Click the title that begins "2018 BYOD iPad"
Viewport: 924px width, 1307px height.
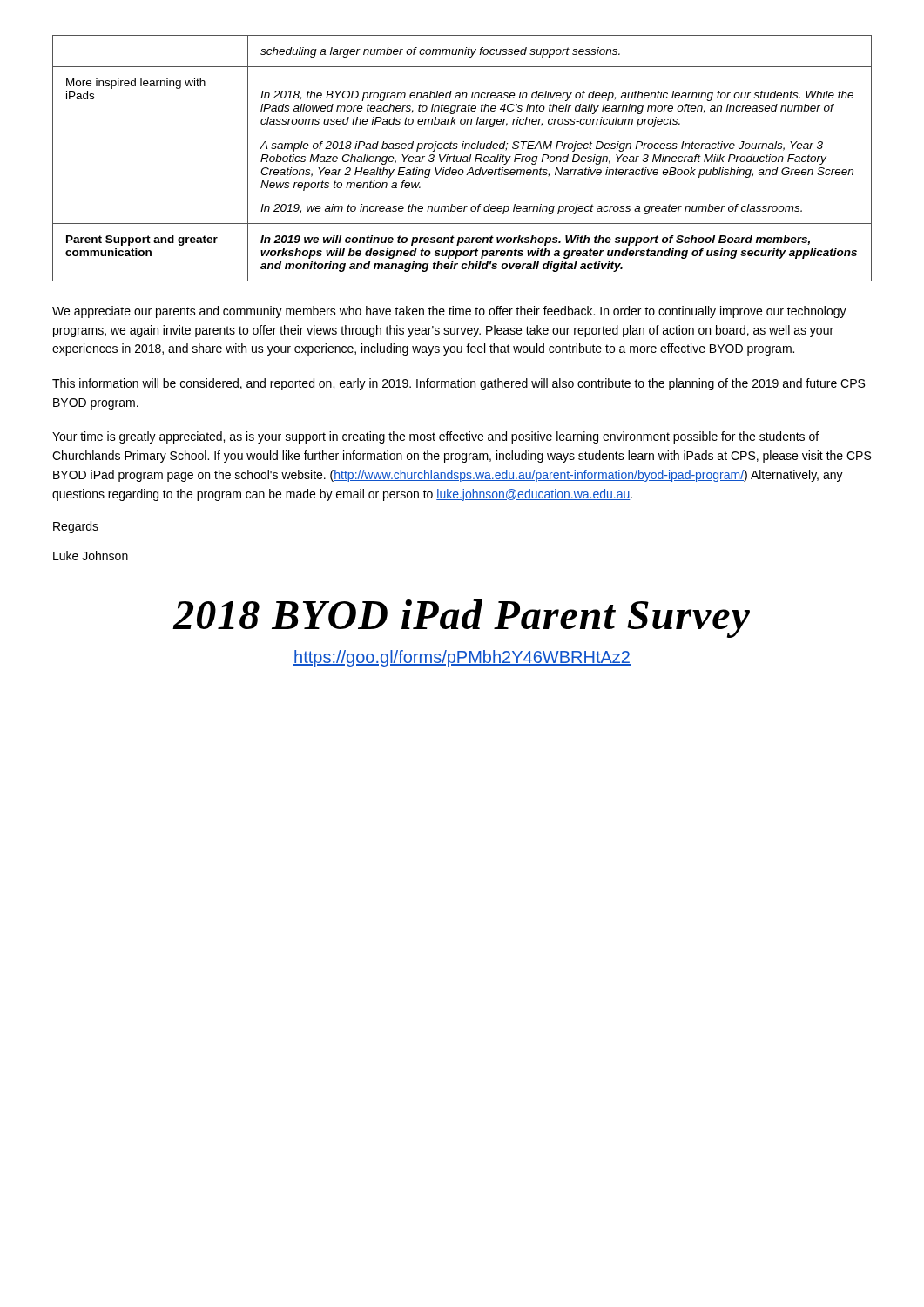462,615
